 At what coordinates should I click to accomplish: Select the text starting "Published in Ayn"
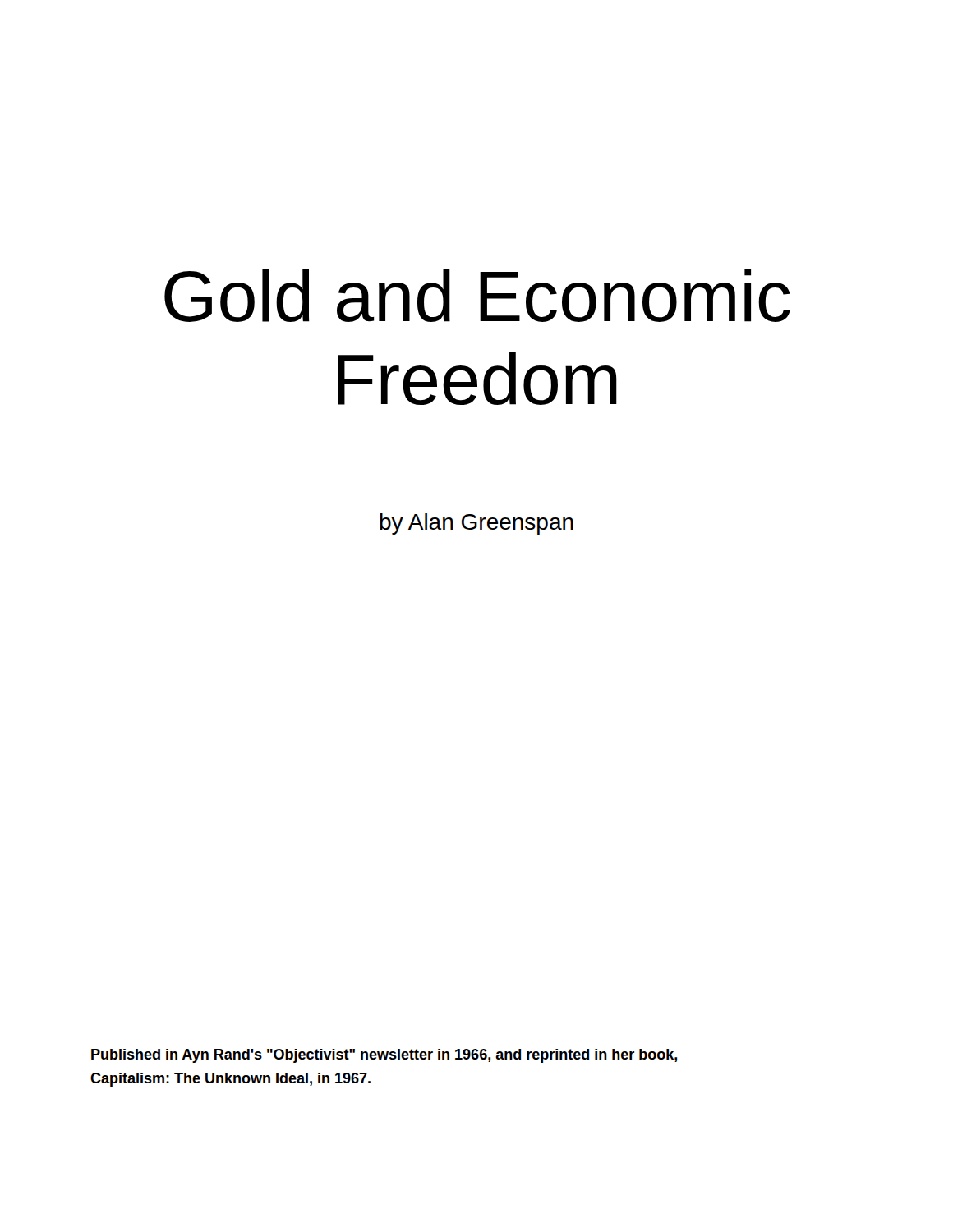pyautogui.click(x=384, y=1066)
